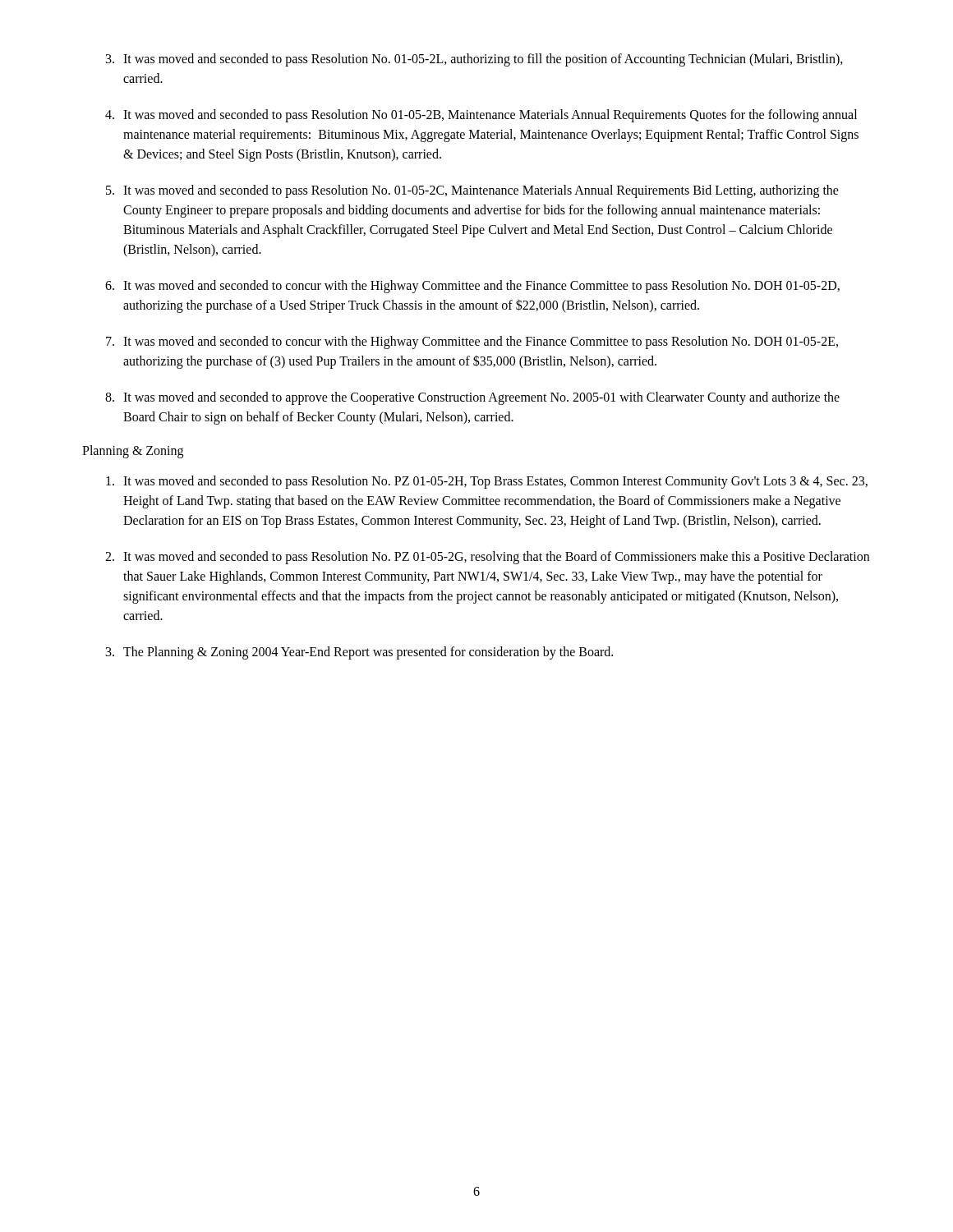The height and width of the screenshot is (1232, 953).
Task: Find the list item containing "8. It was moved and seconded to"
Action: click(476, 407)
